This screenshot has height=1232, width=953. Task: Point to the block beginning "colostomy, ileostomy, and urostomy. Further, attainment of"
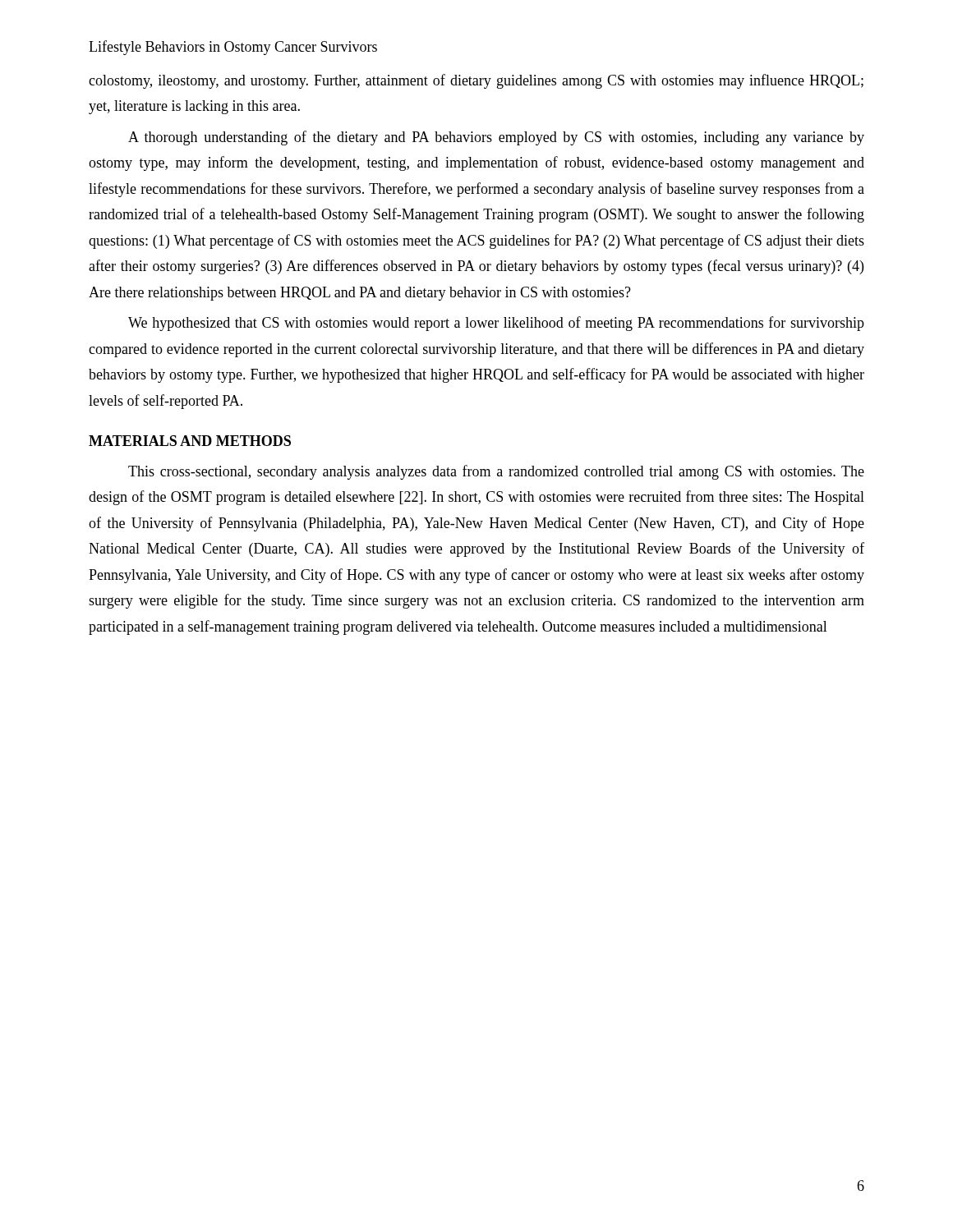tap(476, 94)
